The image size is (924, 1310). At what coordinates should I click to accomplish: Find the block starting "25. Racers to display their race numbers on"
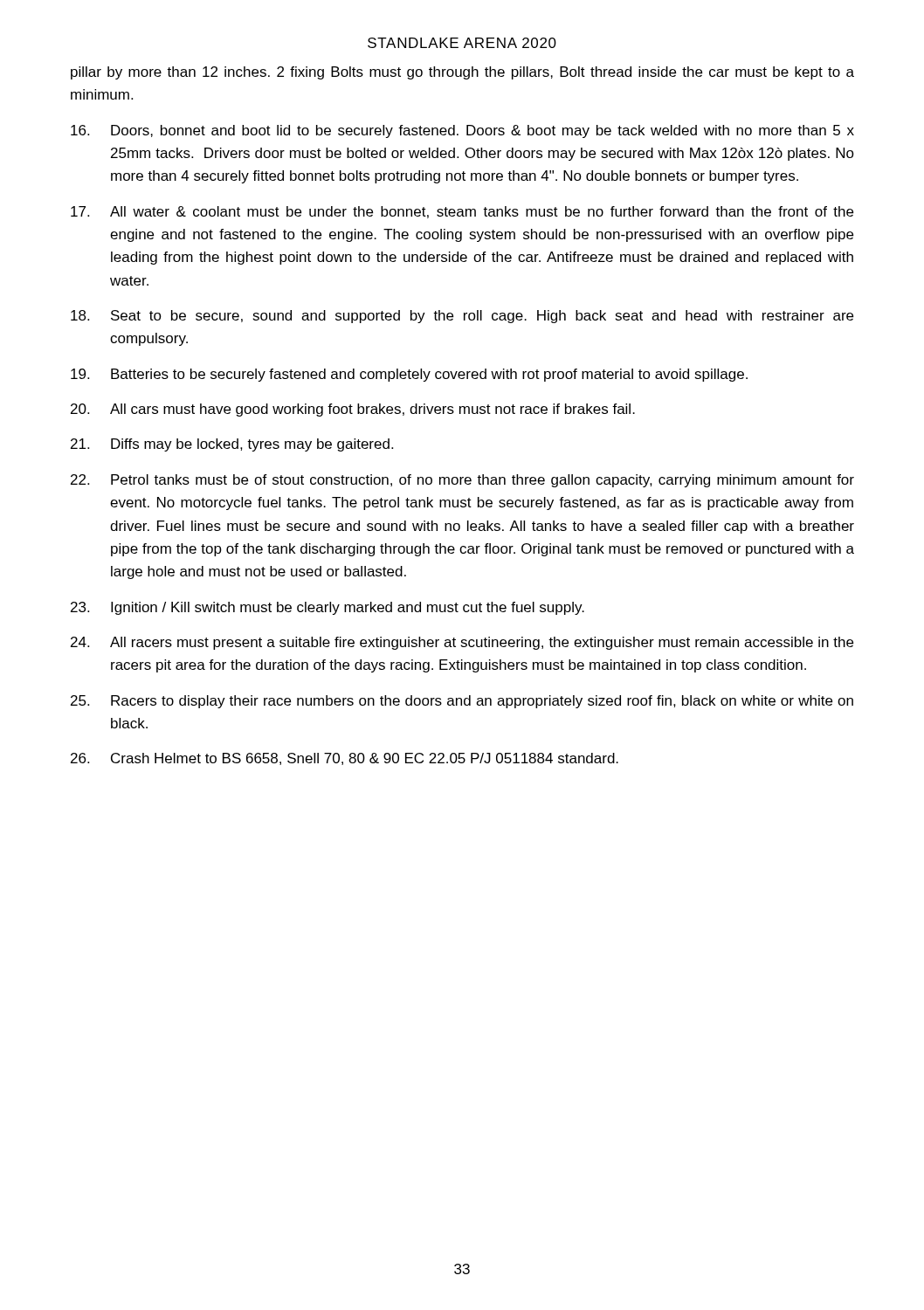(462, 713)
